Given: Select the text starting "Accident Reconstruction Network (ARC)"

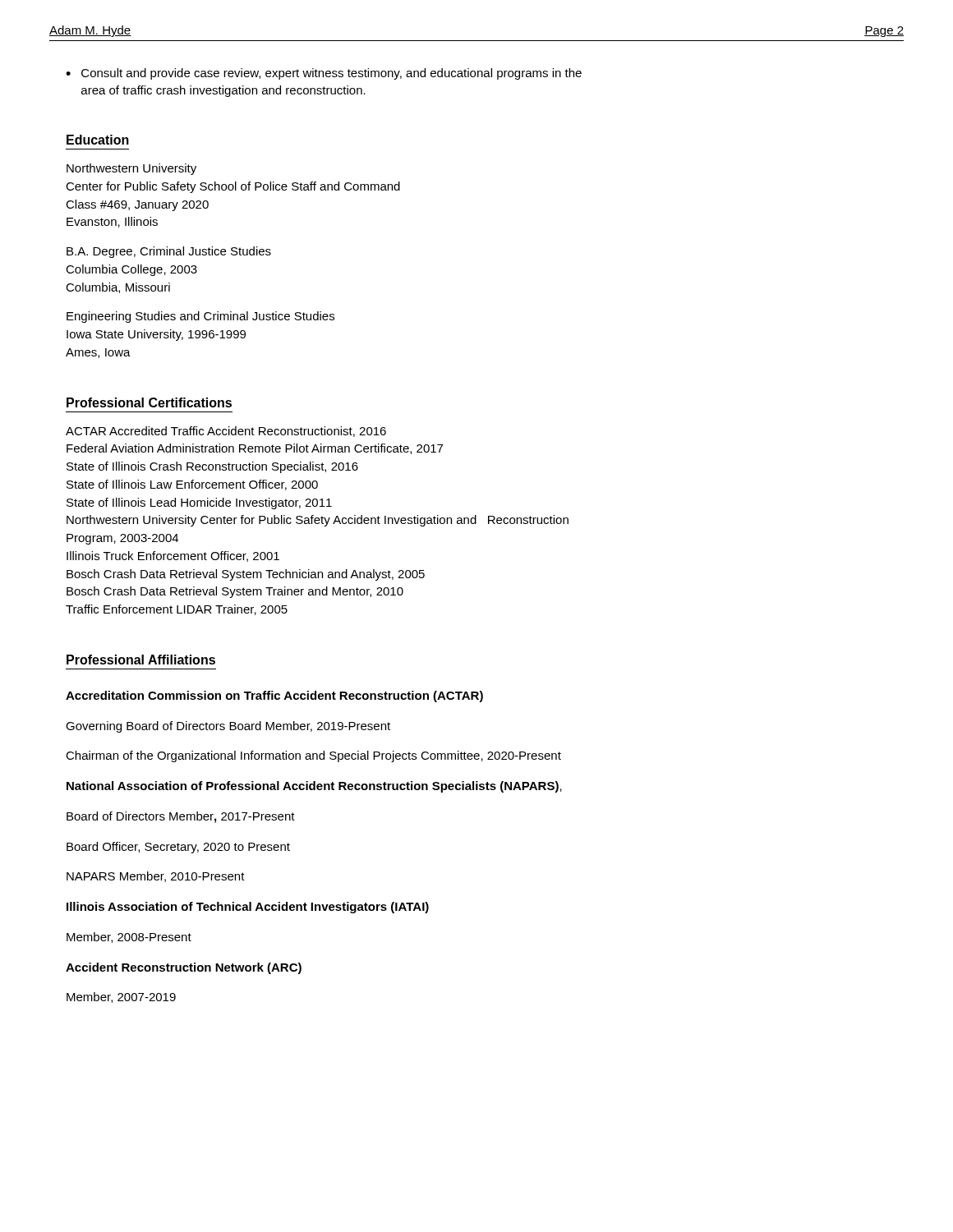Looking at the screenshot, I should (184, 968).
